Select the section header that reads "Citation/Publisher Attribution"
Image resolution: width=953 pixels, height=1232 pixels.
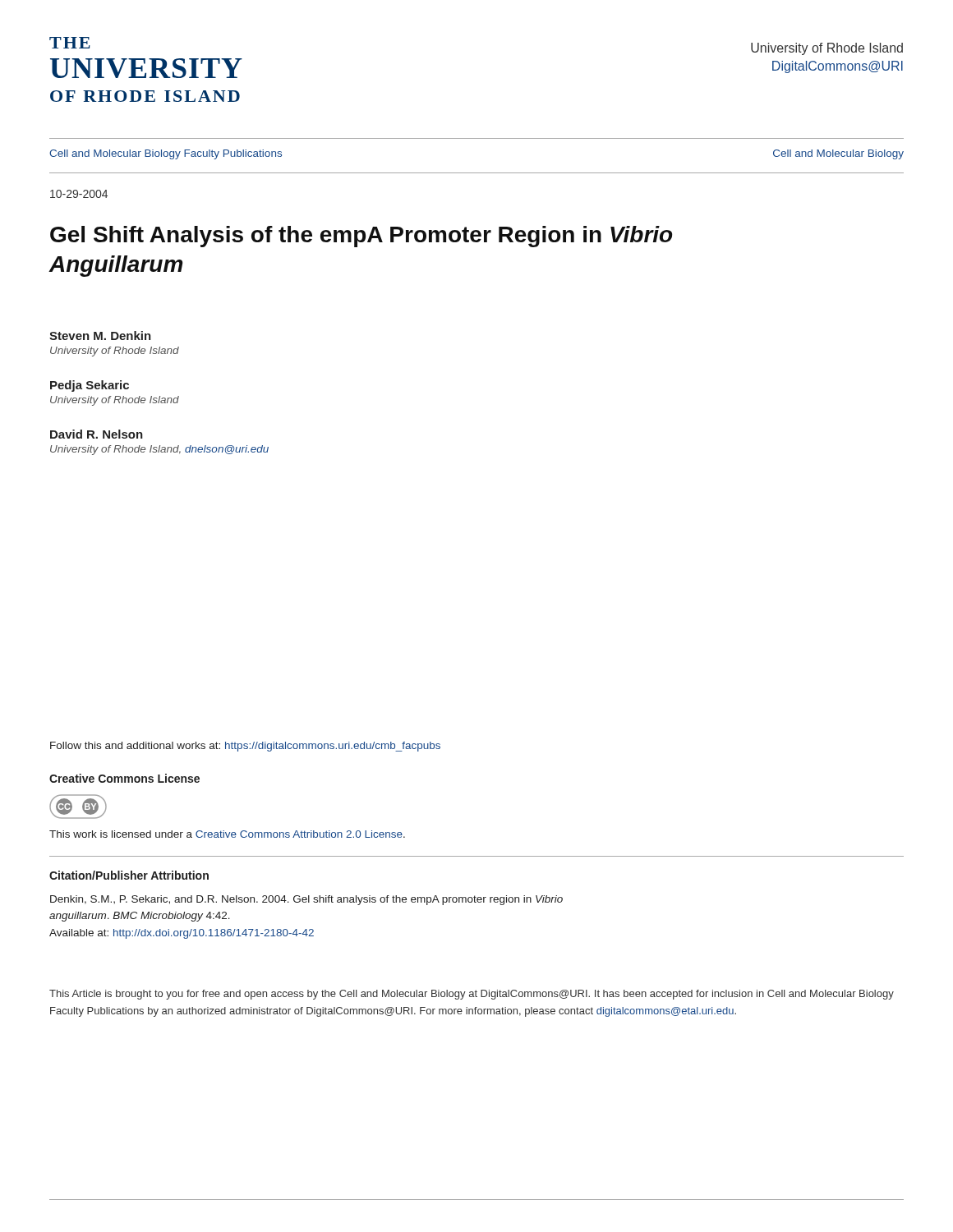pos(129,876)
